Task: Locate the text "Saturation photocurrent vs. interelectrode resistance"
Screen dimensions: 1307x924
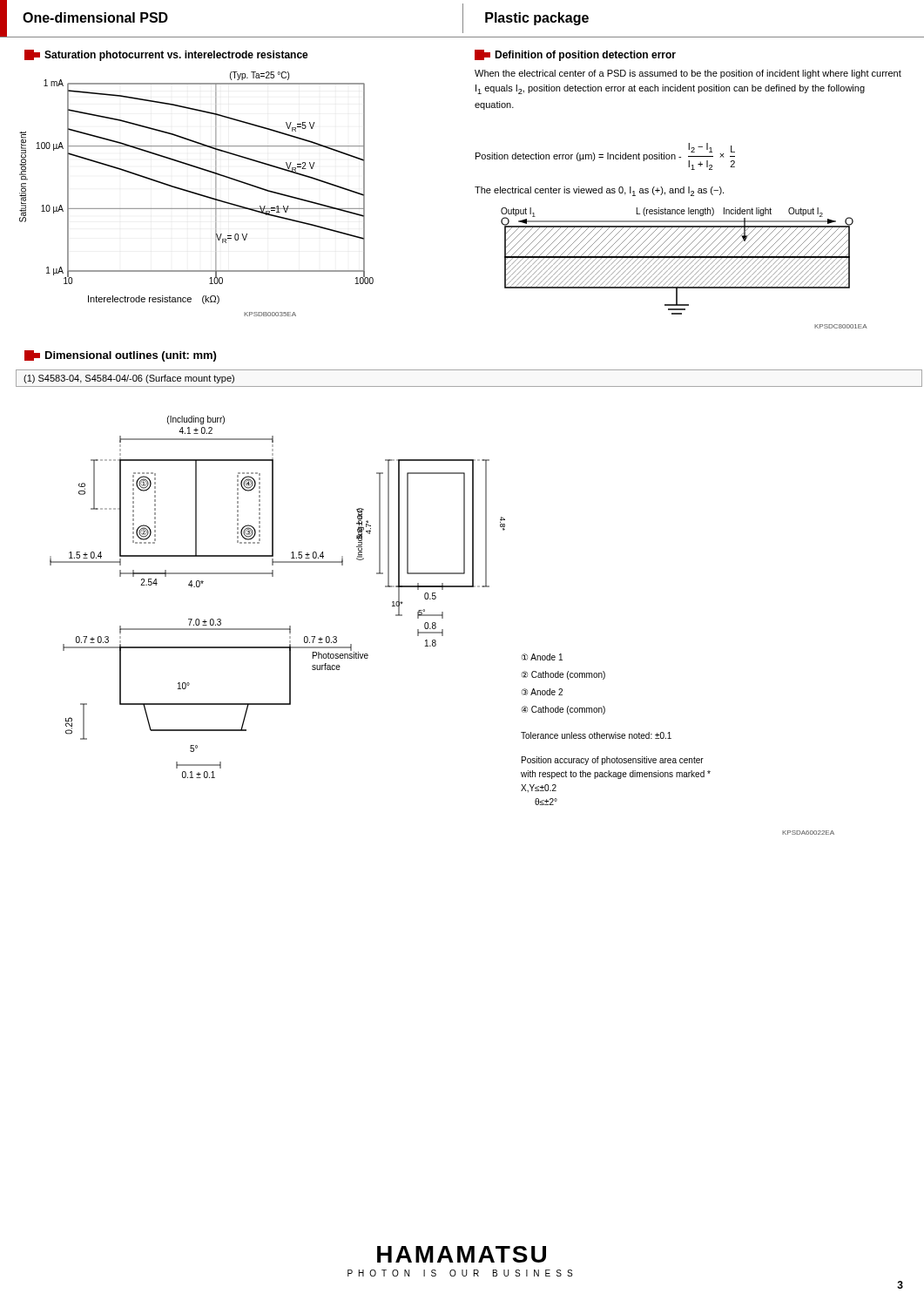Action: point(166,55)
